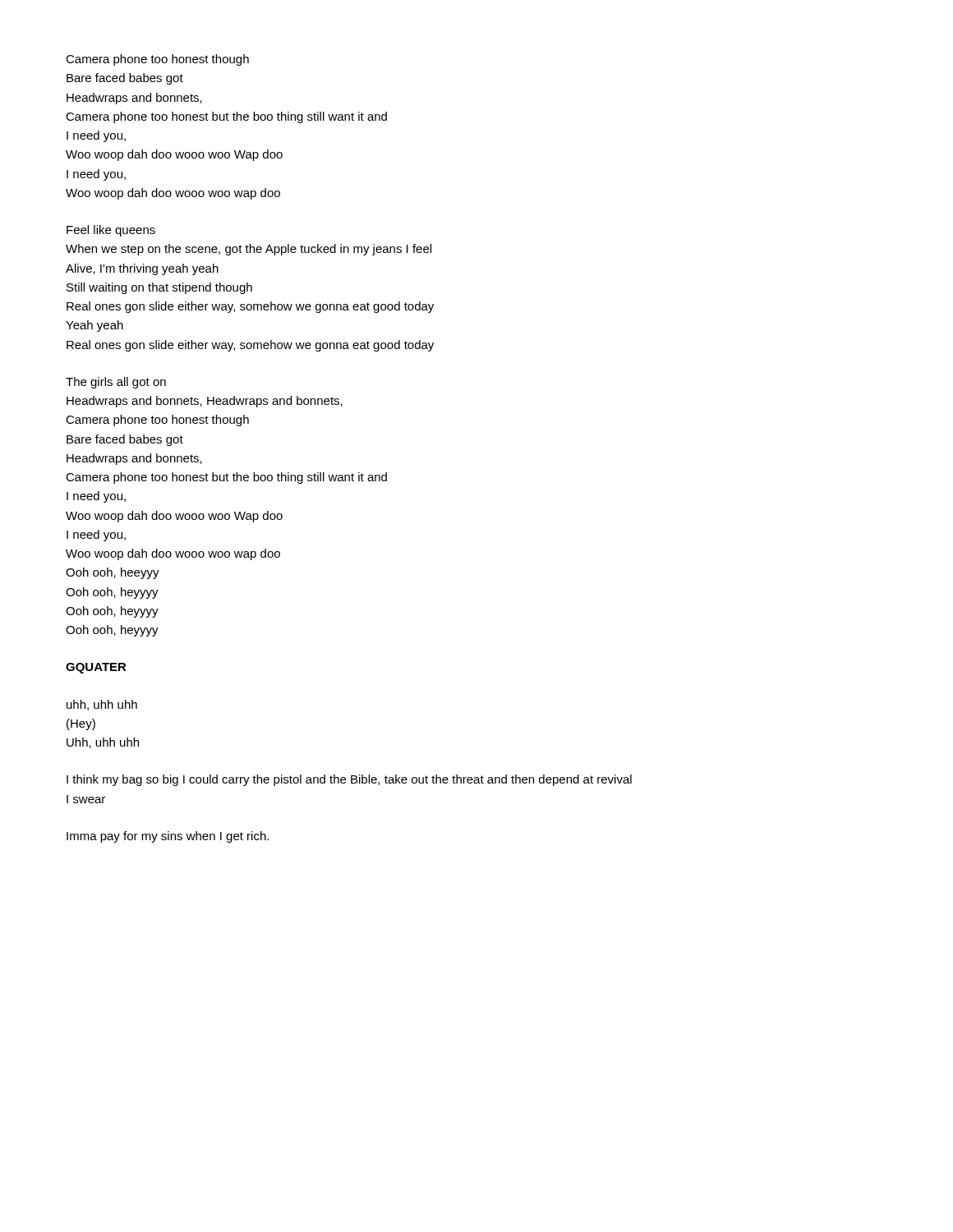Navigate to the text starting "Imma pay for my sins when I"
The width and height of the screenshot is (953, 1232).
[x=168, y=835]
